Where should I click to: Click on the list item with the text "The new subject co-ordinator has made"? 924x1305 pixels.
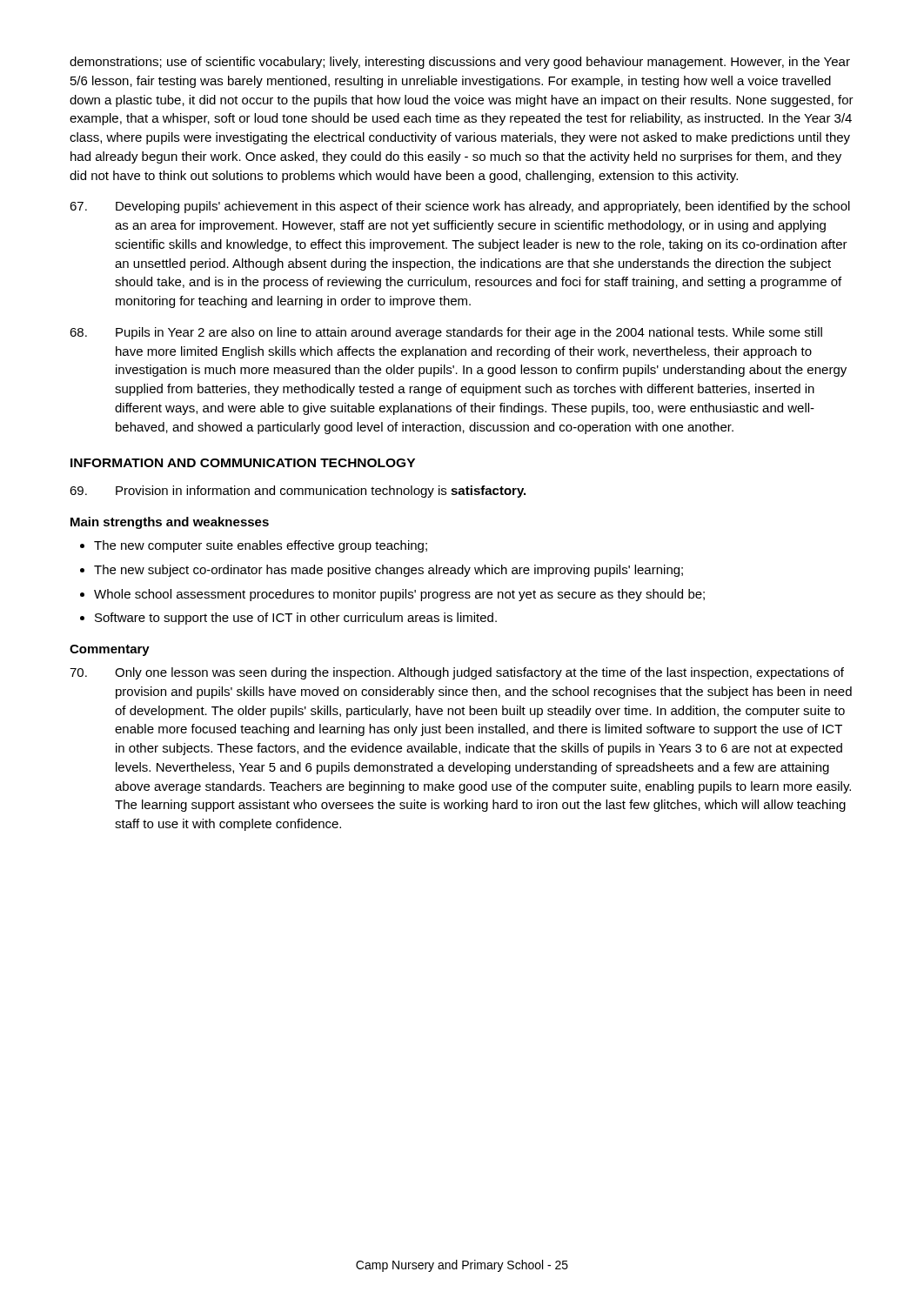[x=462, y=570]
